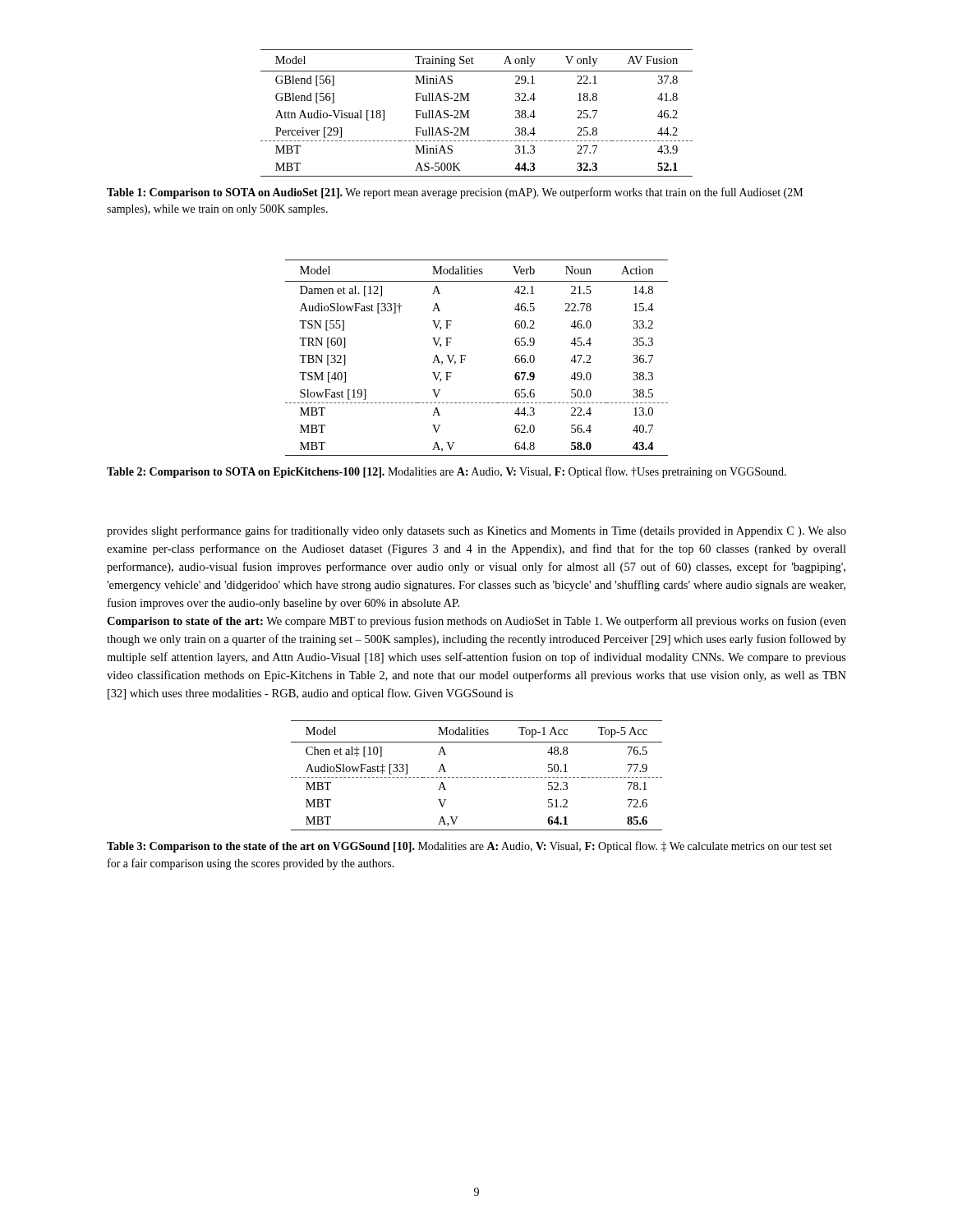Click on the table containing "TRN [60]"
This screenshot has height=1232, width=953.
tap(476, 357)
